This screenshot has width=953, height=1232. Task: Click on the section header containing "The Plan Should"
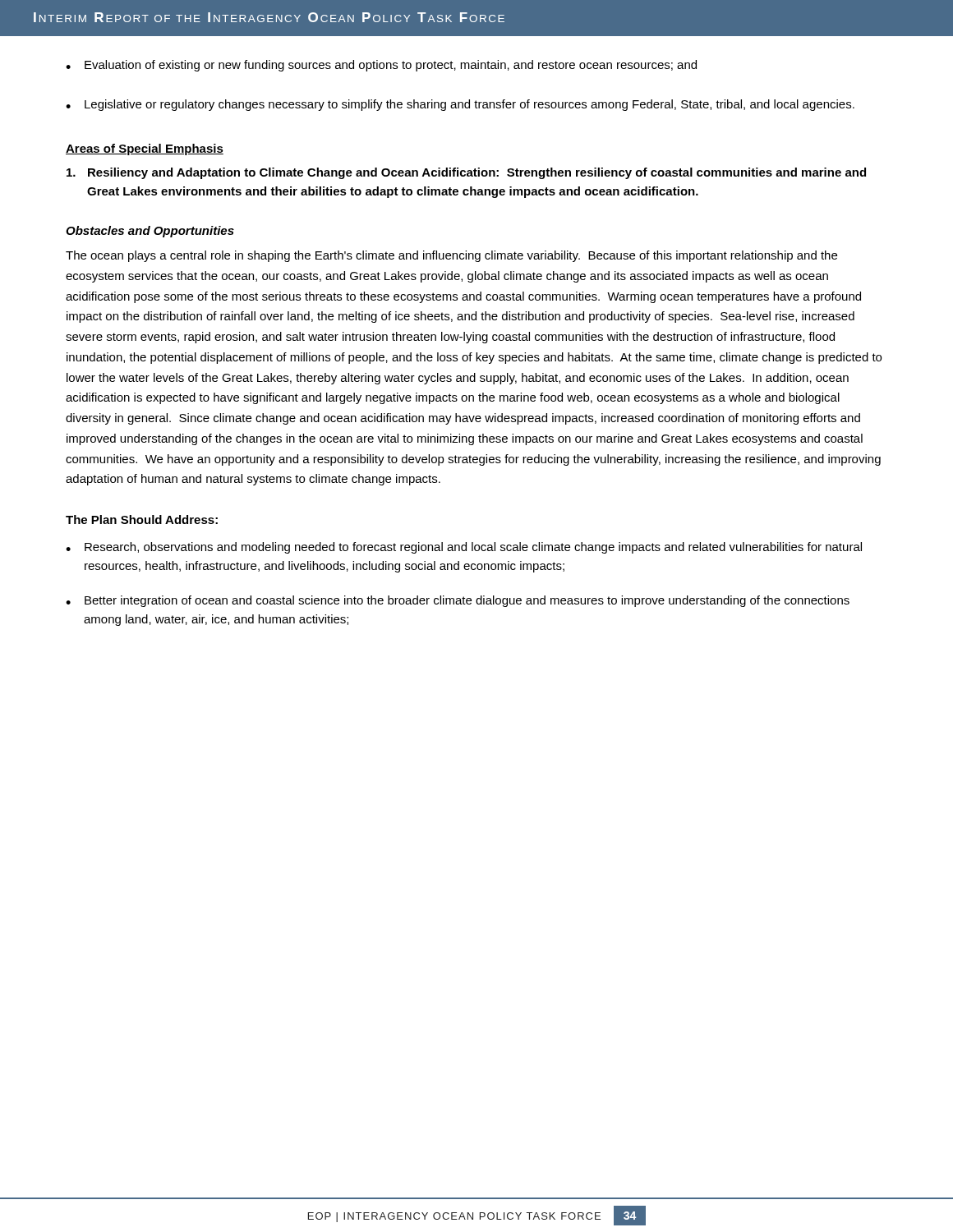tap(142, 519)
